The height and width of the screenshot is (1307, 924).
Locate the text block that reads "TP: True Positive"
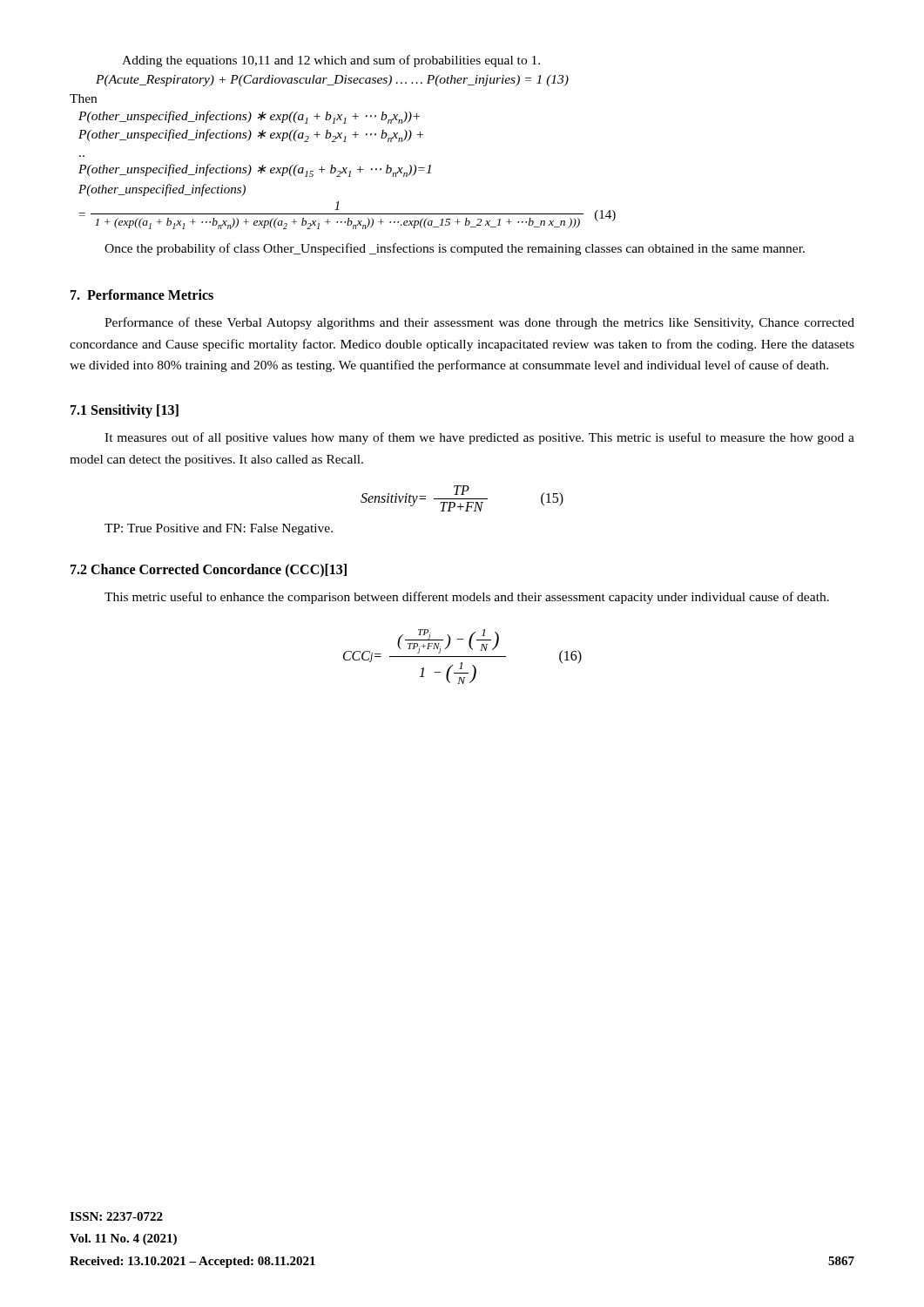[219, 527]
